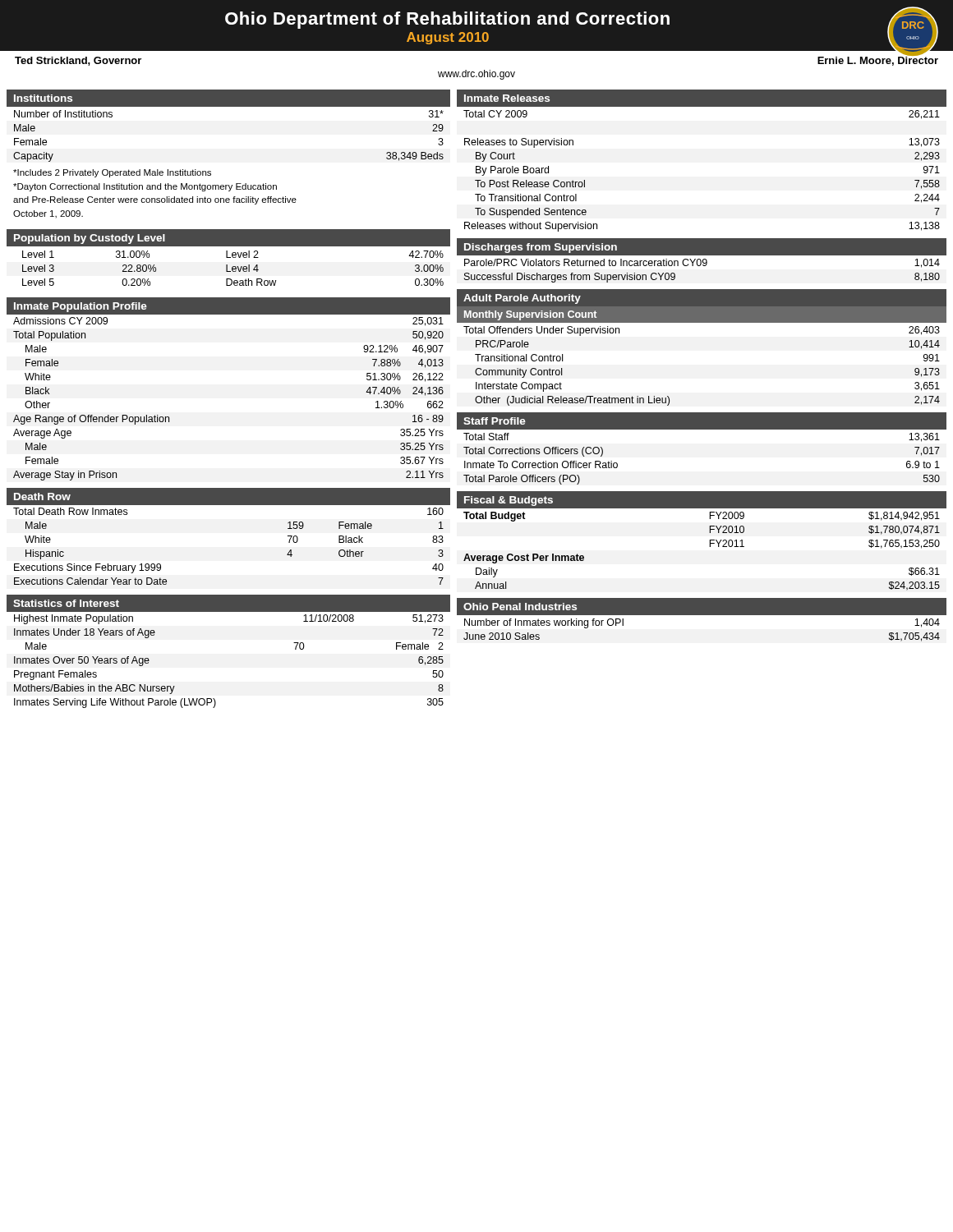Select the section header with the text "Fiscal & Budgets"
Screen dimensions: 1232x953
point(508,500)
